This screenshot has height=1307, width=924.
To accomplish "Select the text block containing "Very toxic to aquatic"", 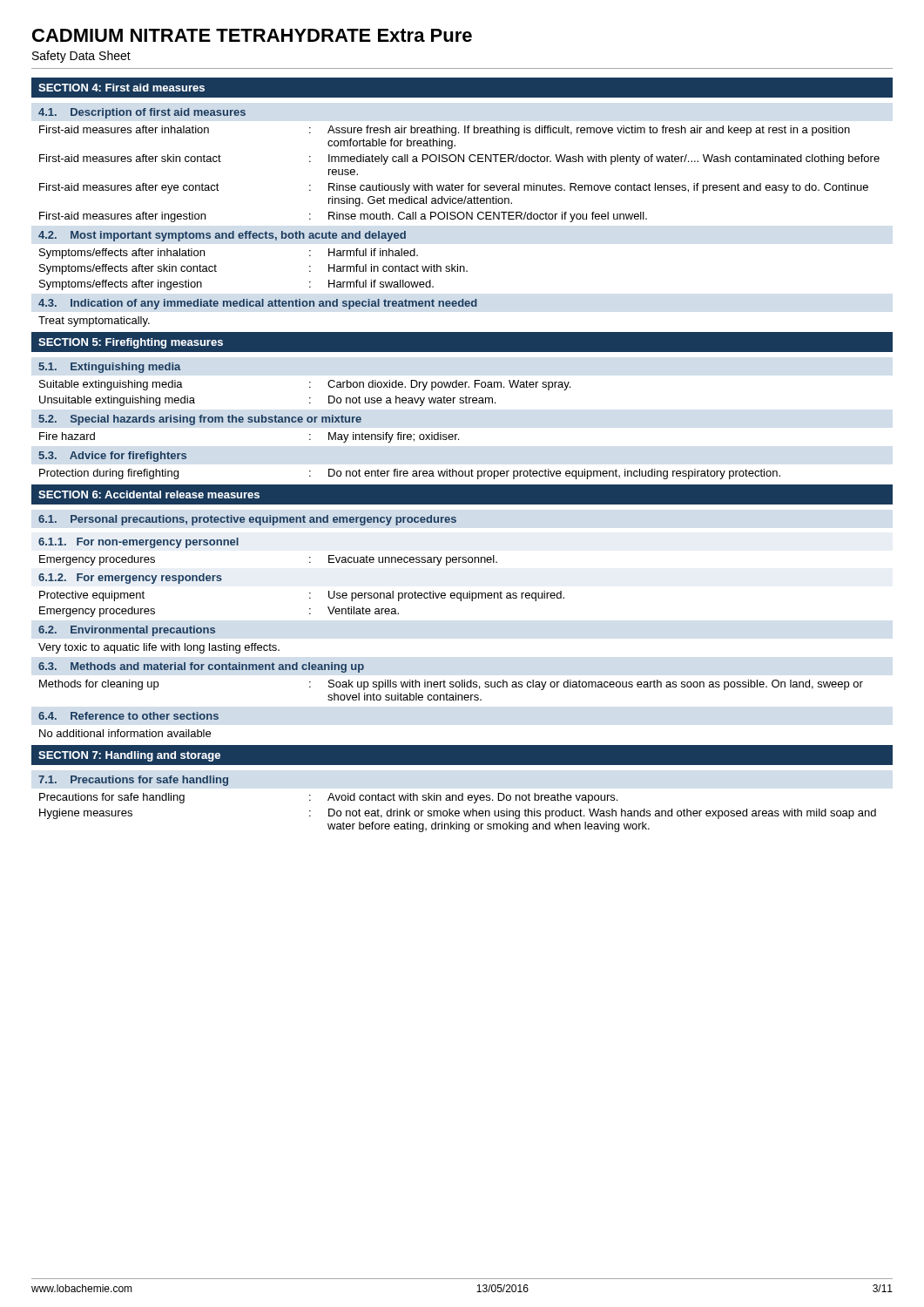I will point(159,647).
